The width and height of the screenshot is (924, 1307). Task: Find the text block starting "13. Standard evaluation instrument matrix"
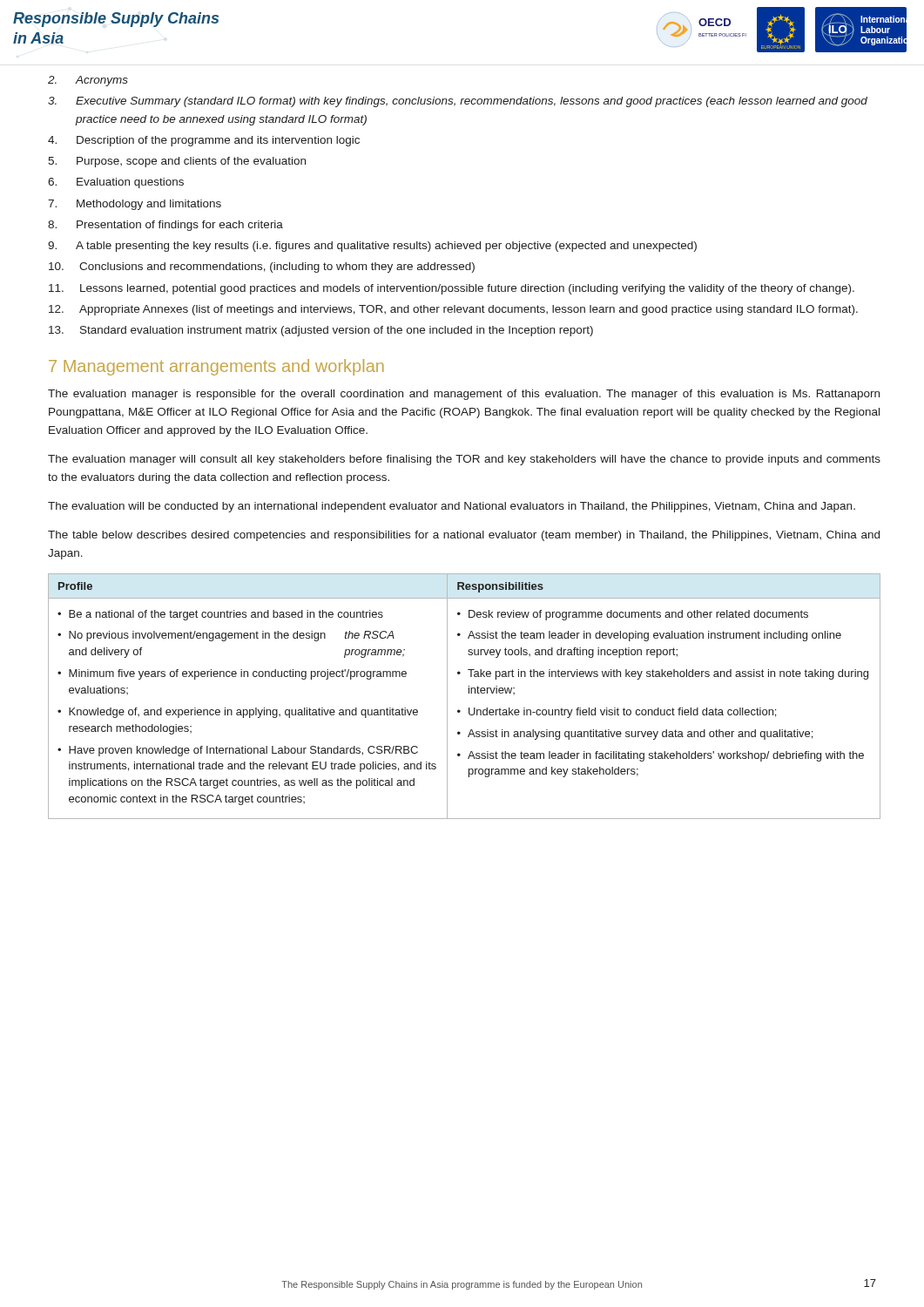pos(464,330)
